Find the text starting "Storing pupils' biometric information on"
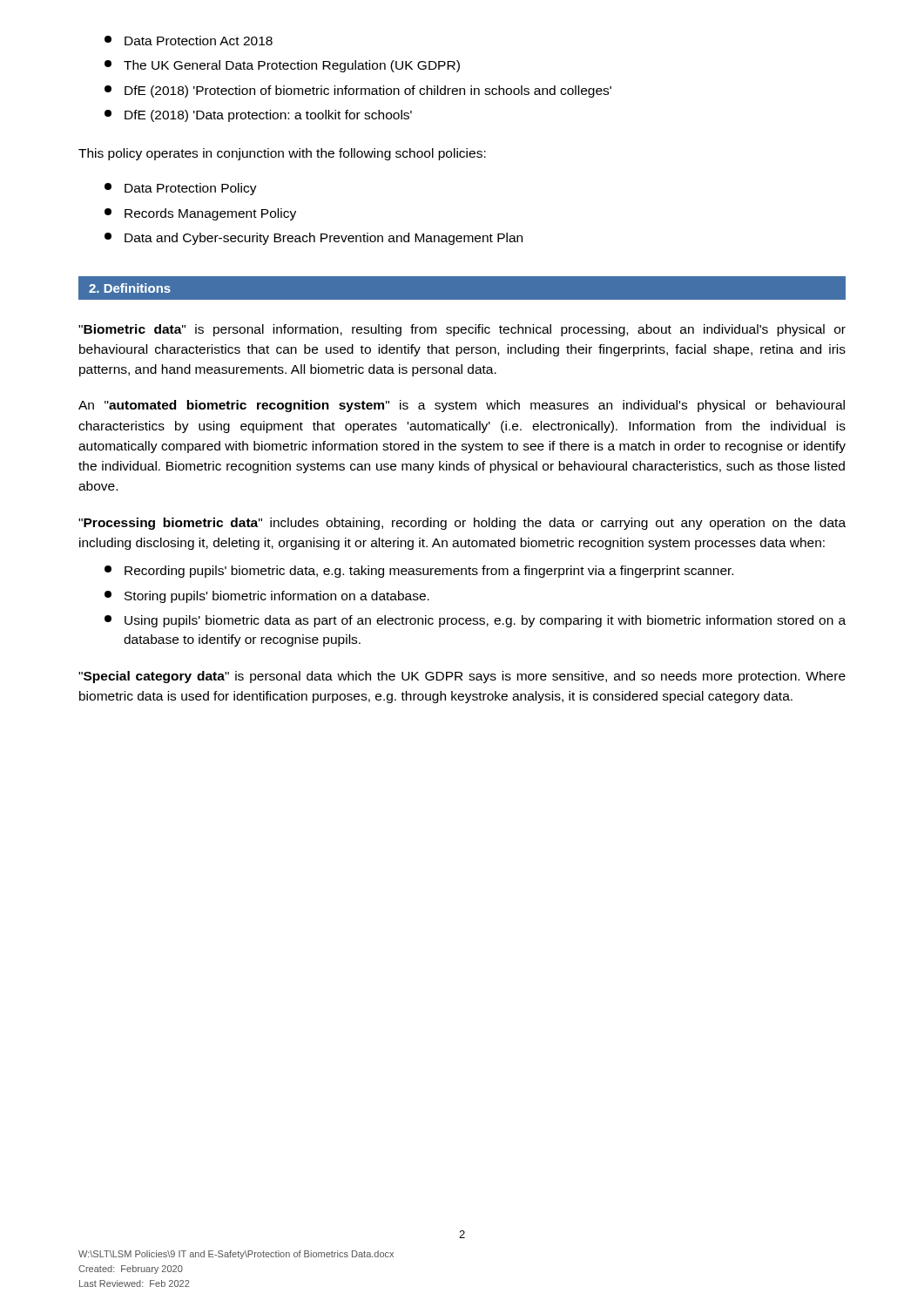Screen dimensions: 1307x924 tap(267, 596)
